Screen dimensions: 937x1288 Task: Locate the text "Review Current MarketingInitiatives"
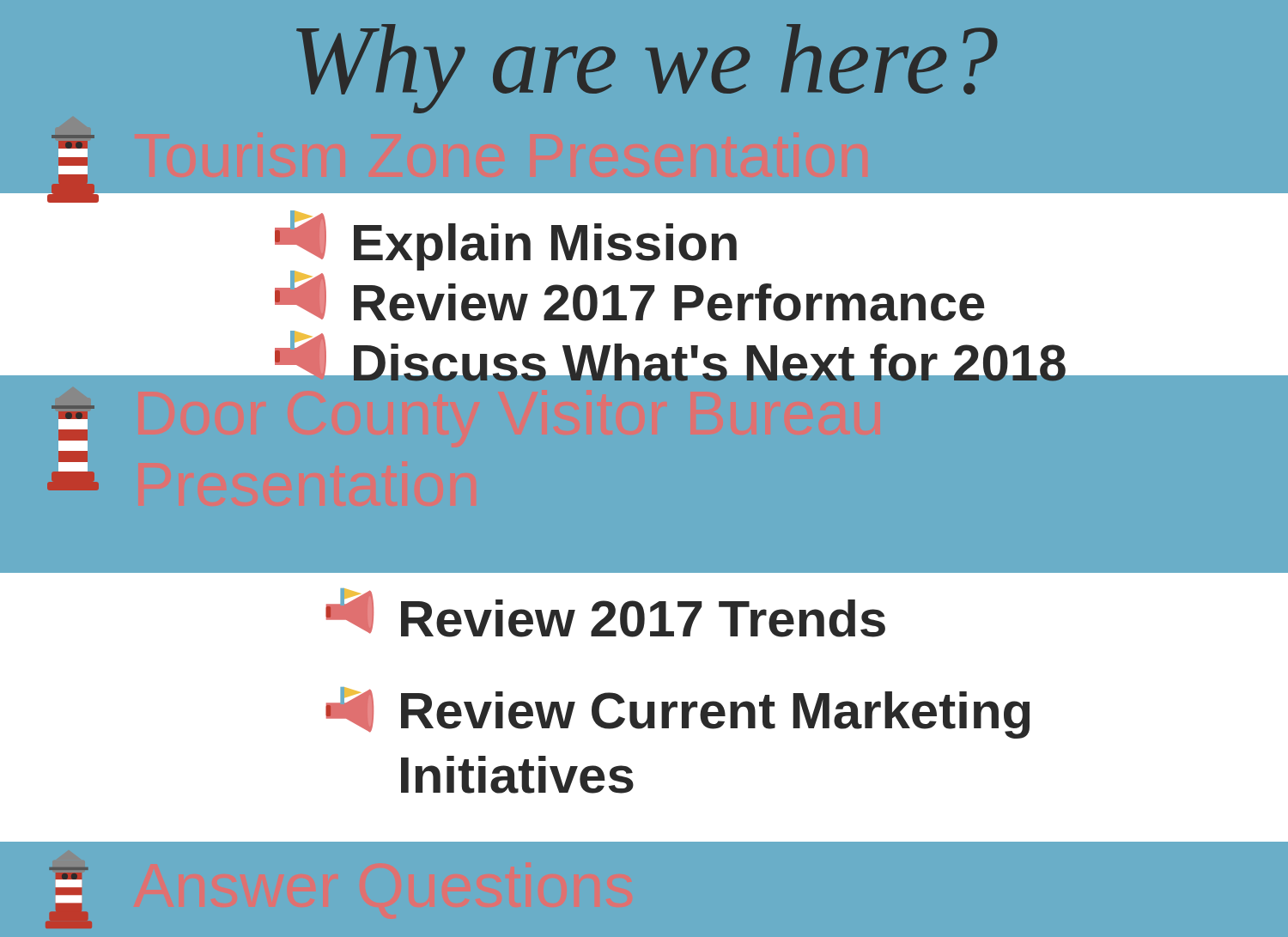pos(675,743)
